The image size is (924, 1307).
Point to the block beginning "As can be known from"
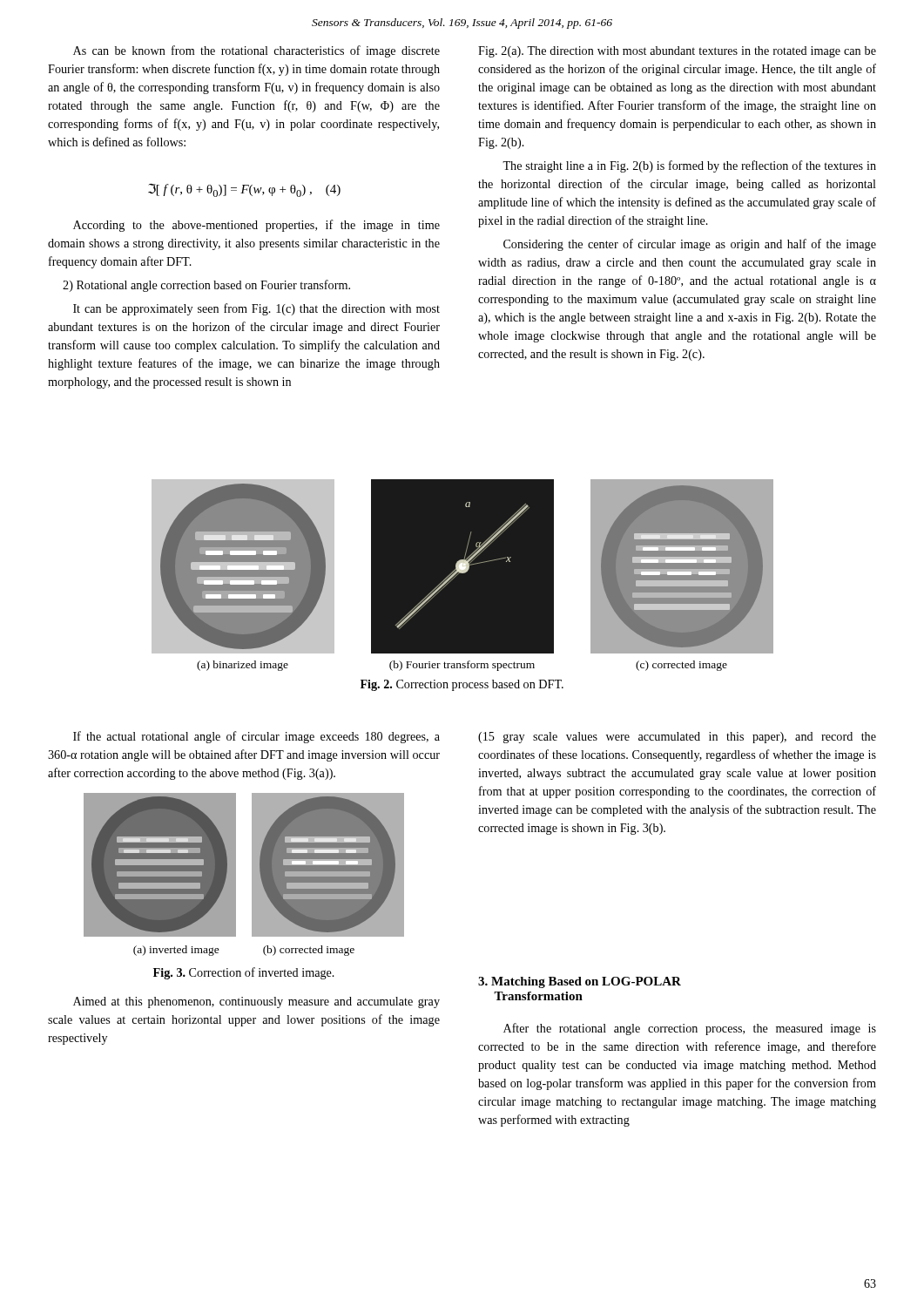click(x=244, y=97)
